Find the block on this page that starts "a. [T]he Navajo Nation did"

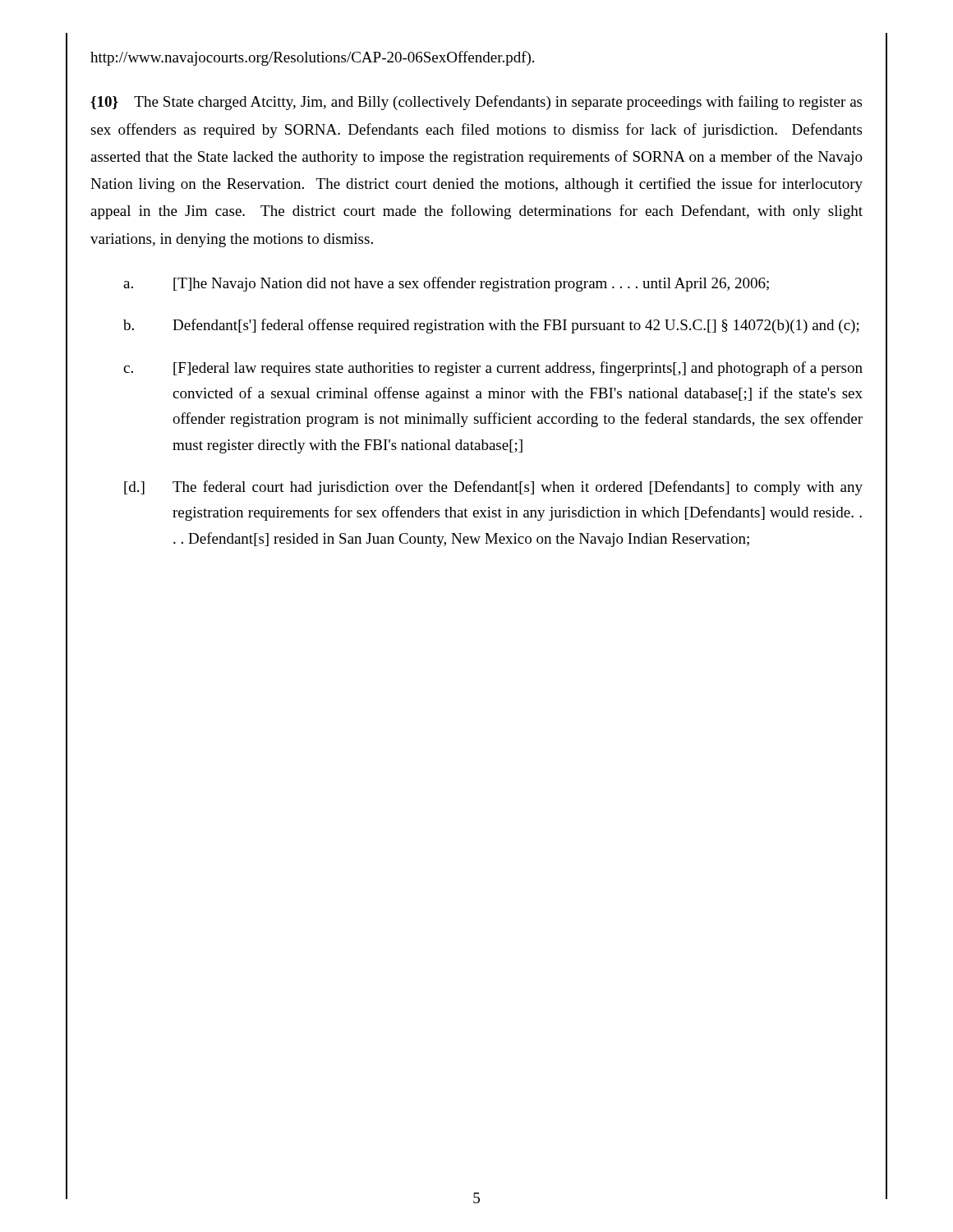(493, 283)
